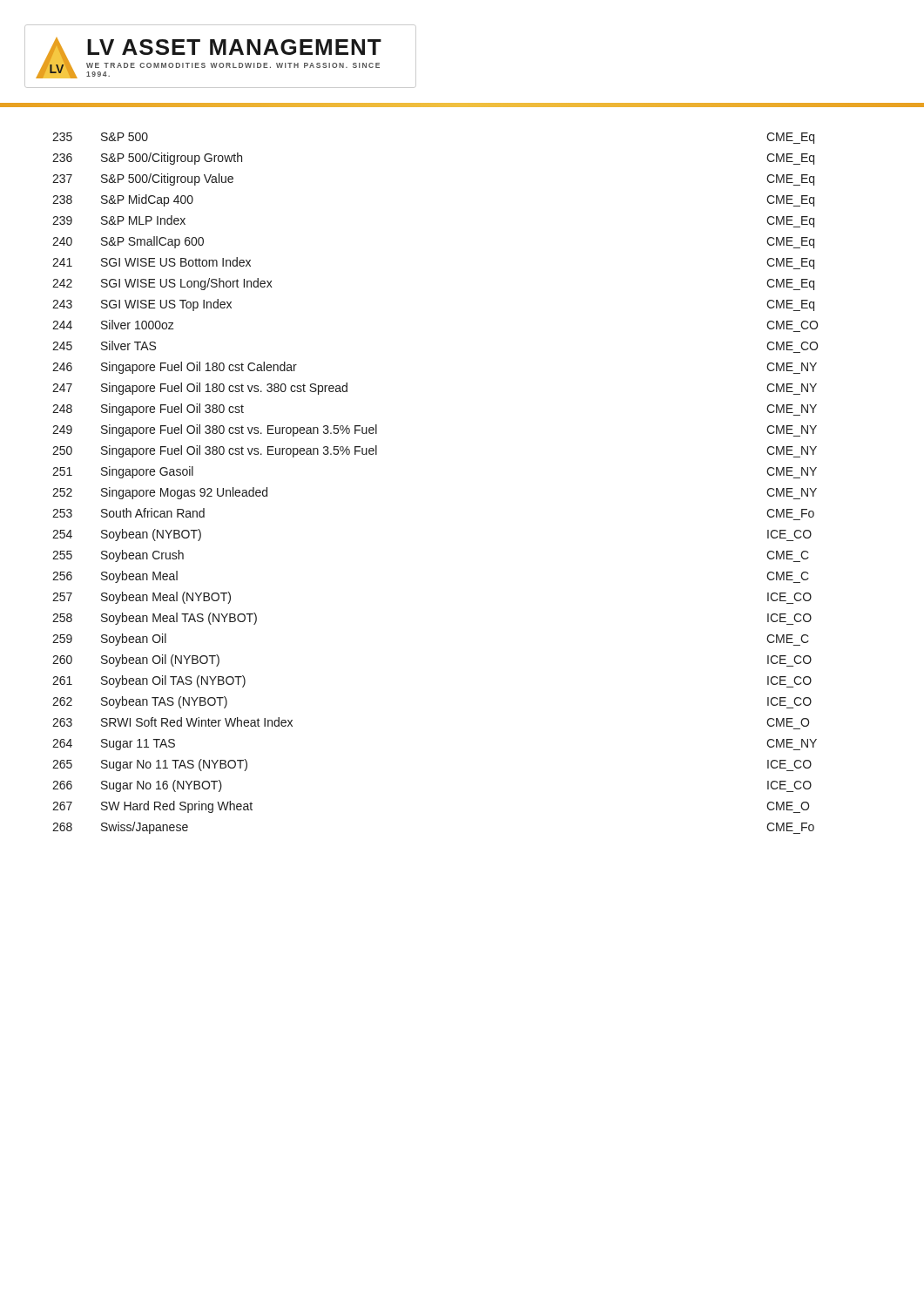This screenshot has width=924, height=1307.
Task: Click on the element starting "265 Sugar No 11"
Action: (180, 765)
